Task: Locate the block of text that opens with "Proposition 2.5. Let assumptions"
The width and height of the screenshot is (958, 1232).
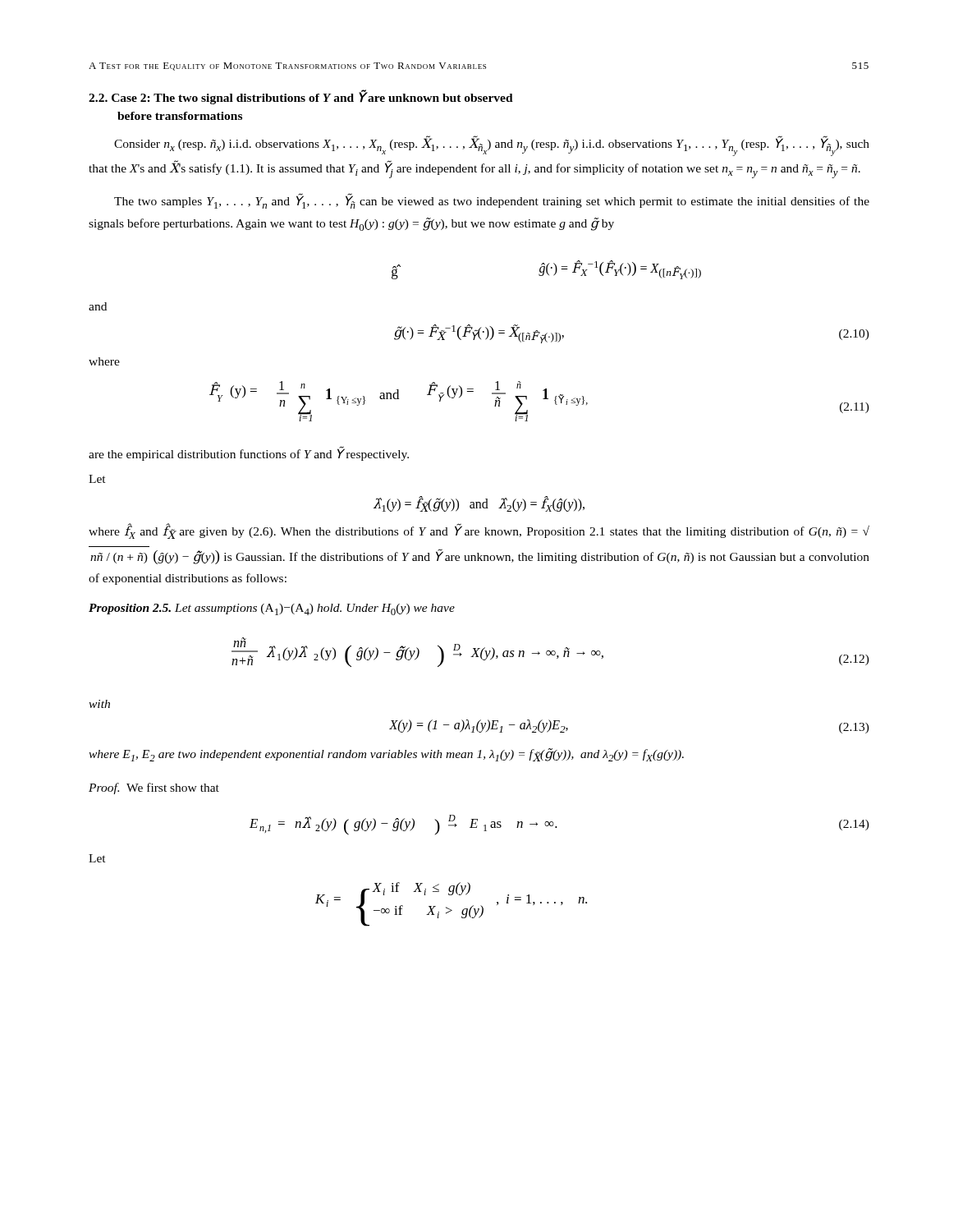Action: coord(272,609)
